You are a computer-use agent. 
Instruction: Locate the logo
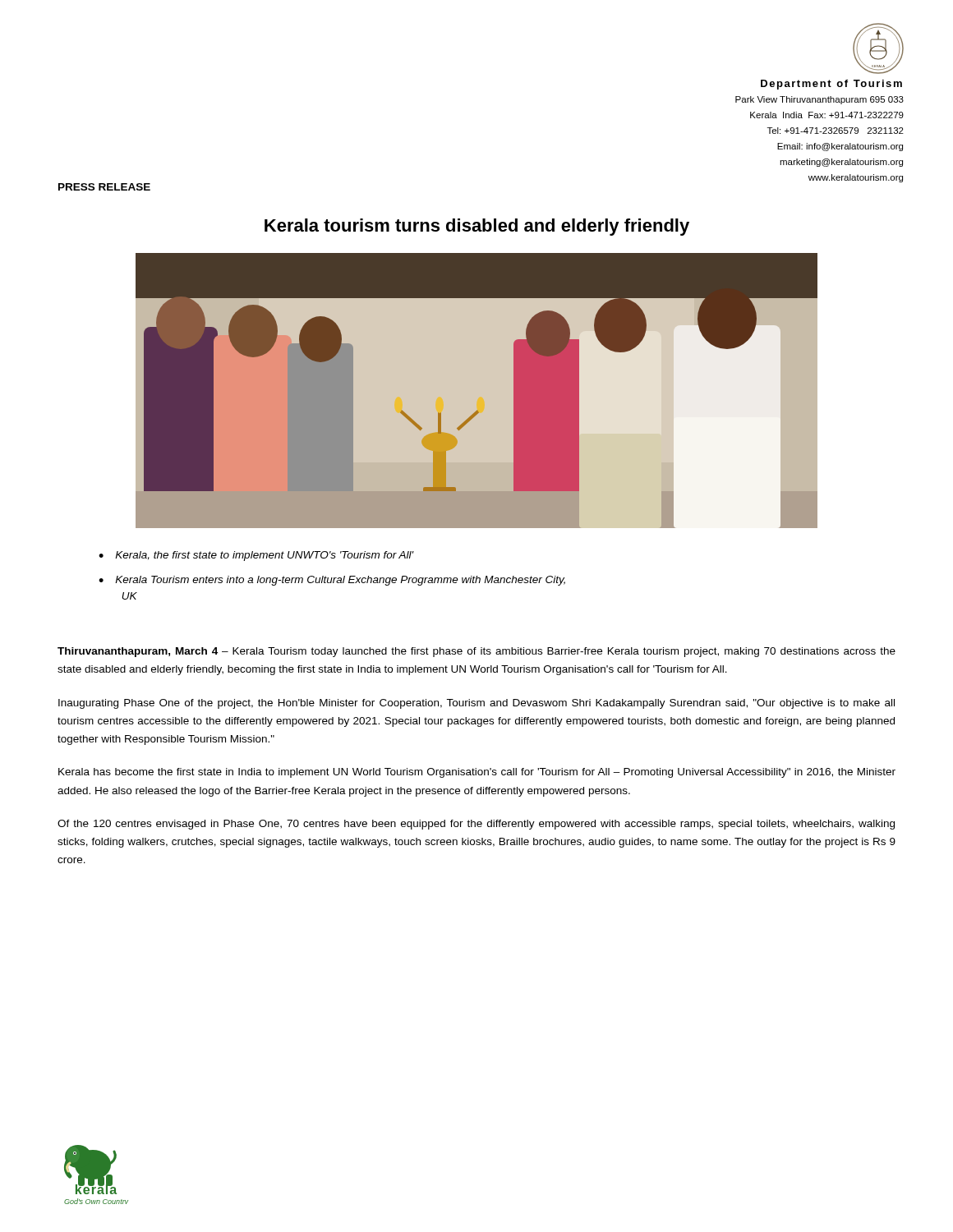(x=97, y=1170)
